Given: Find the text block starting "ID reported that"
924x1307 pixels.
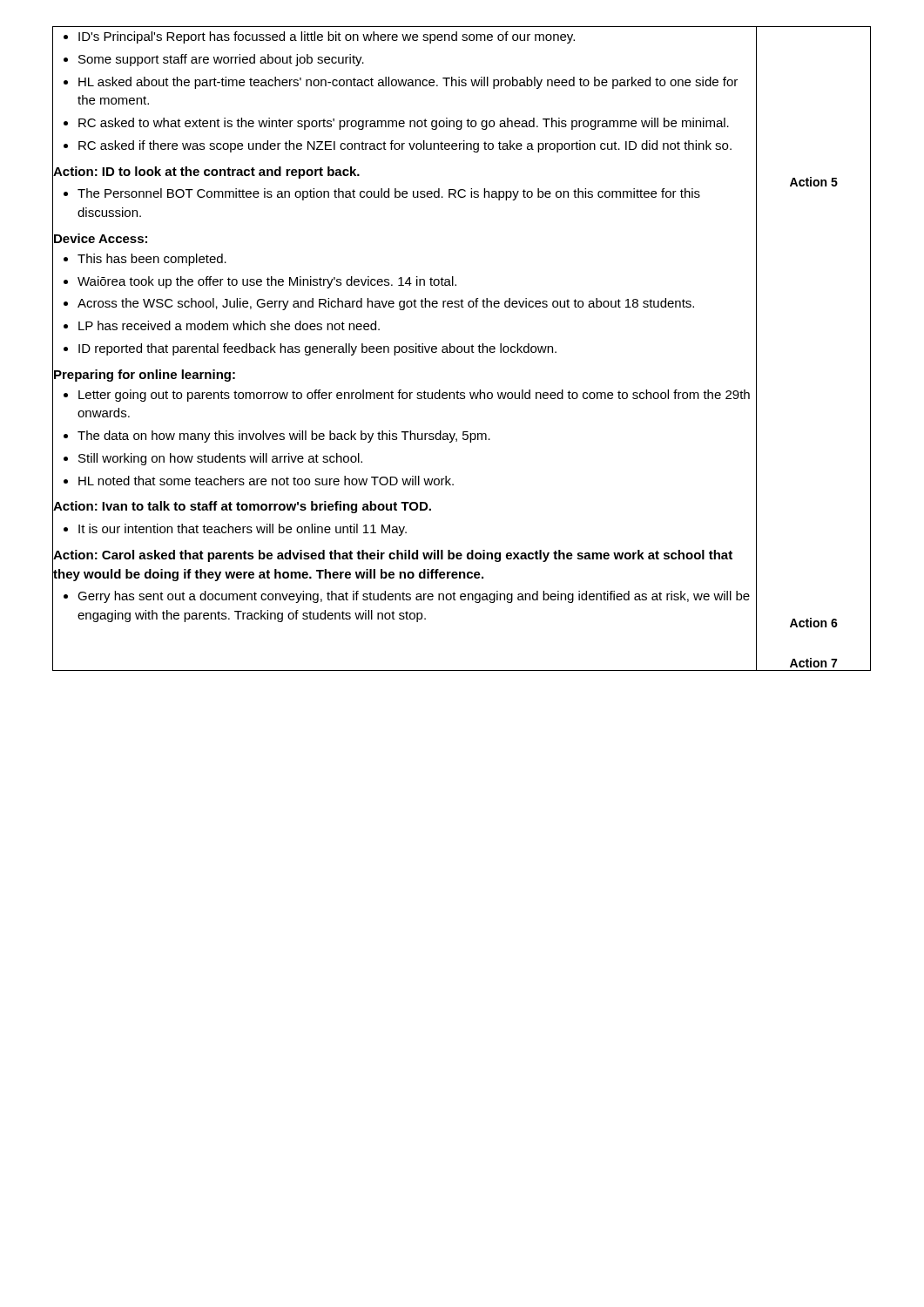Looking at the screenshot, I should coord(318,348).
